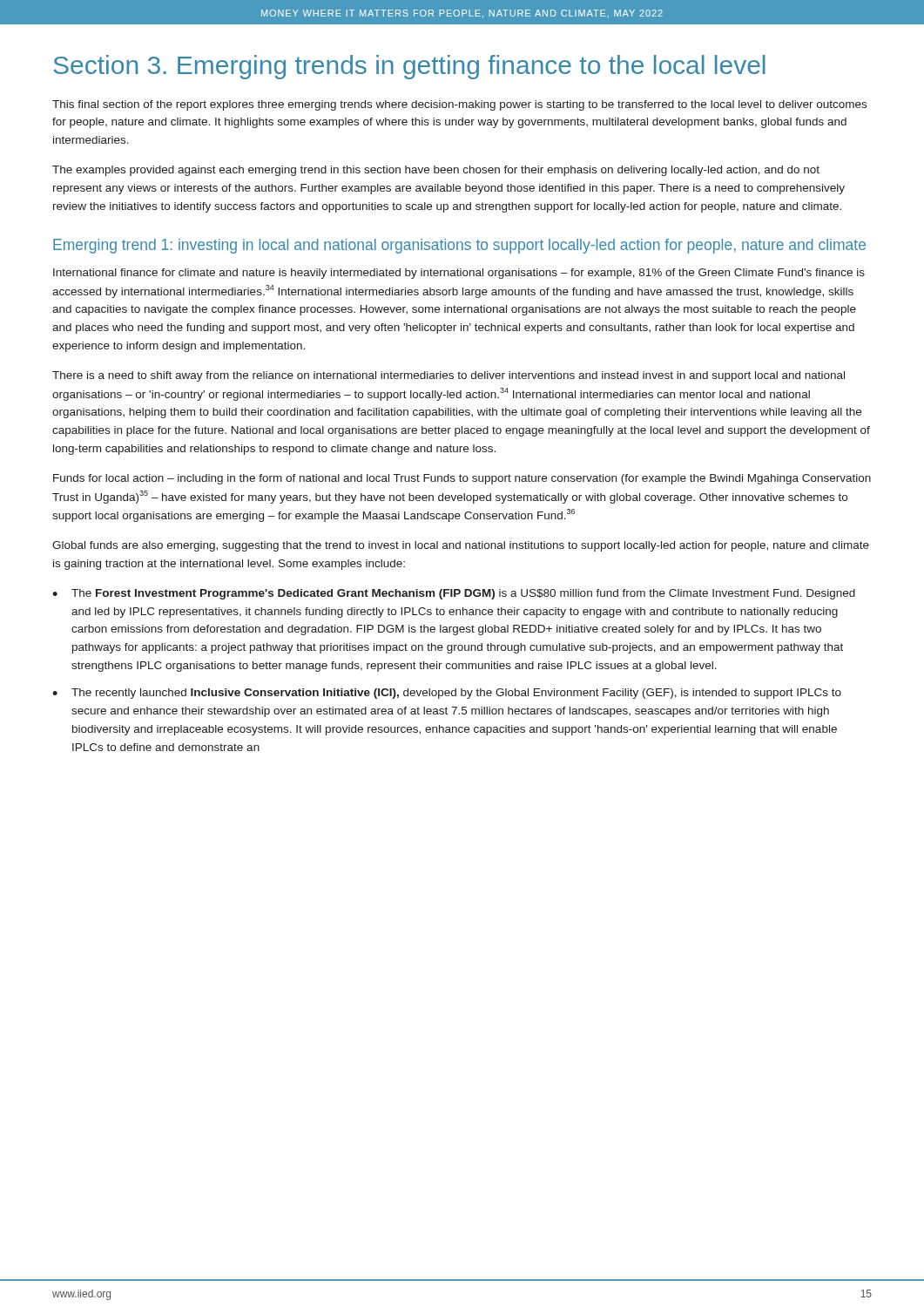Select the passage starting "• The Forest"
The height and width of the screenshot is (1307, 924).
coord(462,630)
